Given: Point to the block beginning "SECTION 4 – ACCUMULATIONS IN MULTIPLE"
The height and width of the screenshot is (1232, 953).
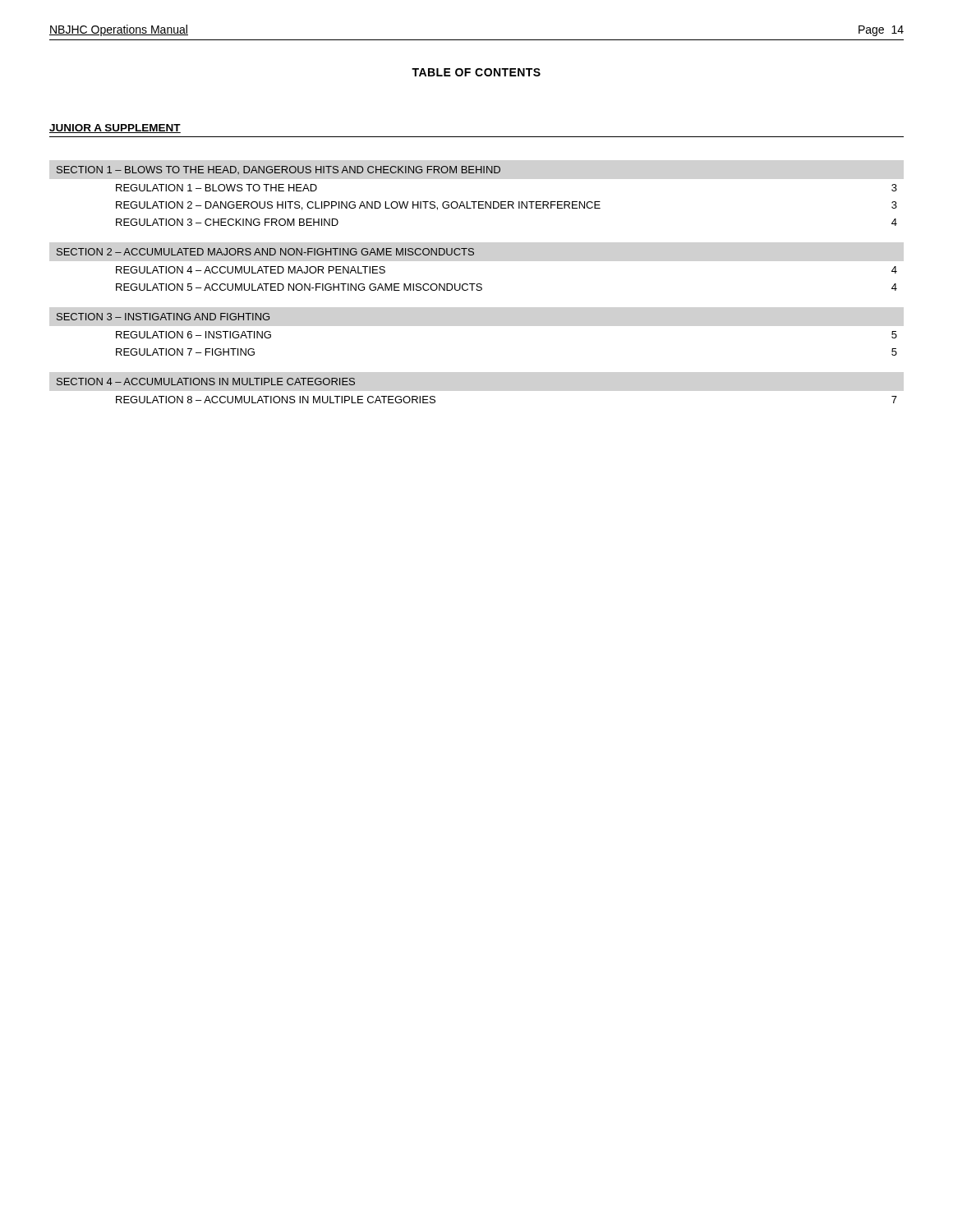Looking at the screenshot, I should (x=206, y=382).
